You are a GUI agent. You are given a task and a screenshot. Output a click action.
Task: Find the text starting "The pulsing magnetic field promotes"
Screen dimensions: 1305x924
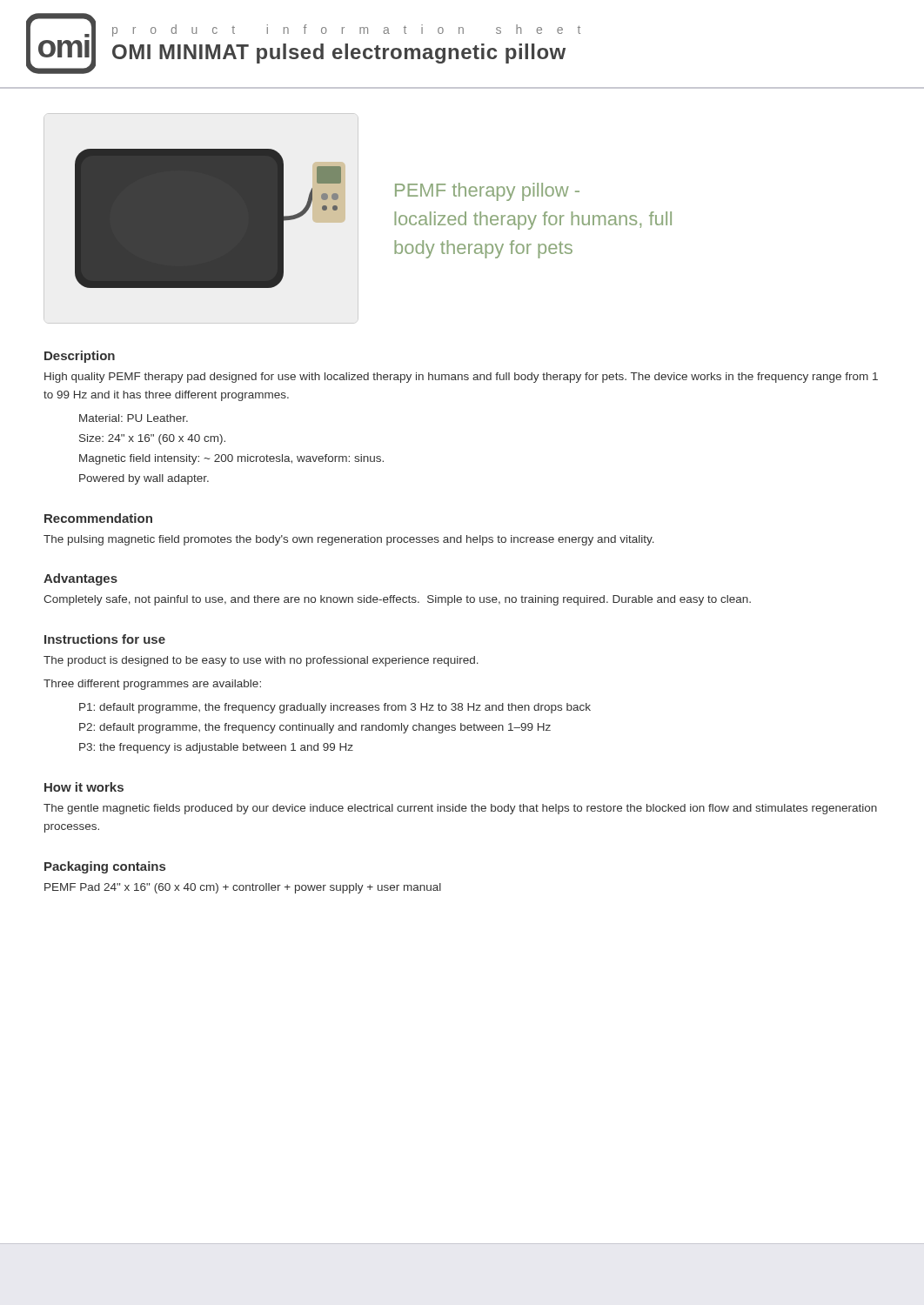349,539
